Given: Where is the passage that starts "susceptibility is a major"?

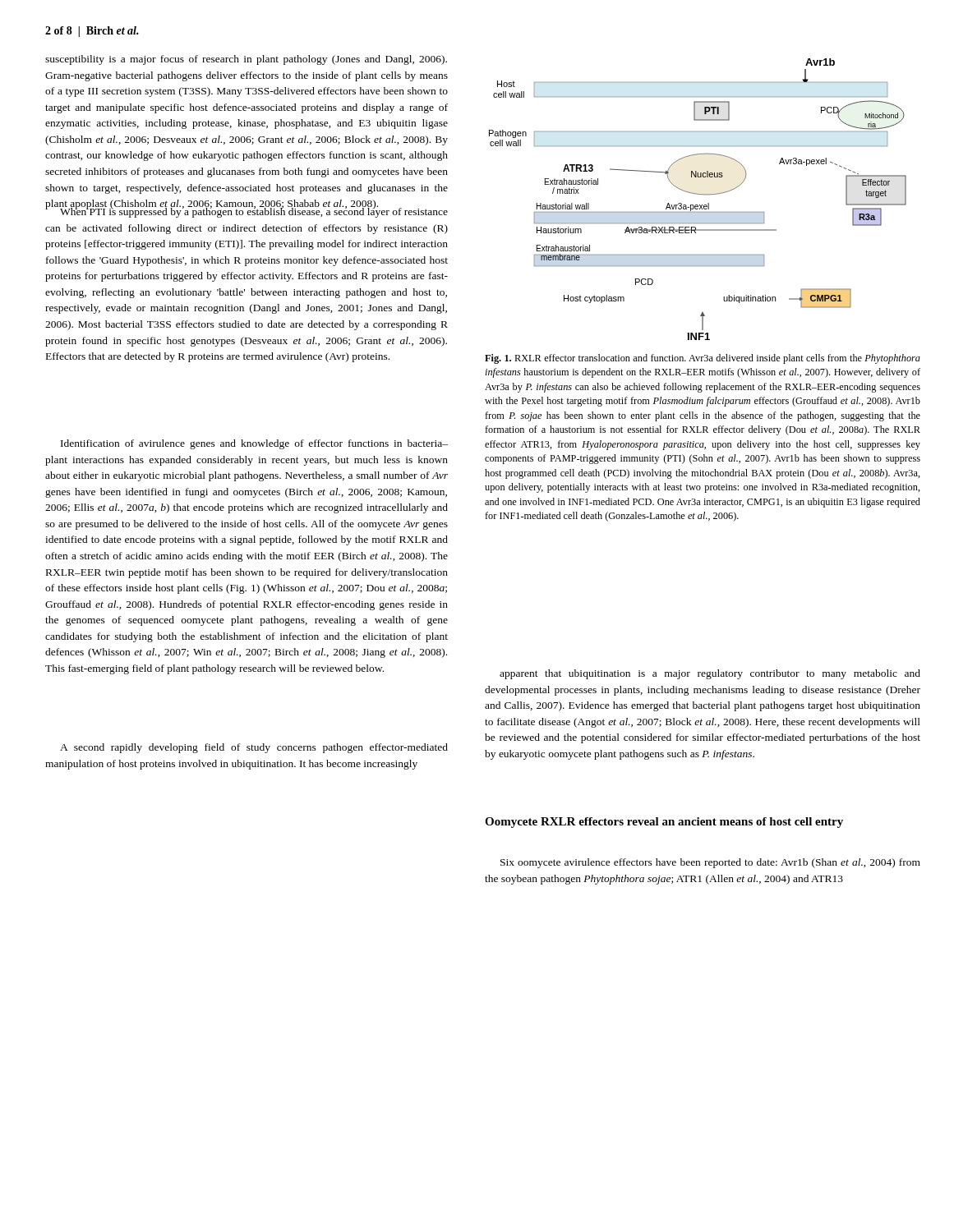Looking at the screenshot, I should [x=247, y=131].
